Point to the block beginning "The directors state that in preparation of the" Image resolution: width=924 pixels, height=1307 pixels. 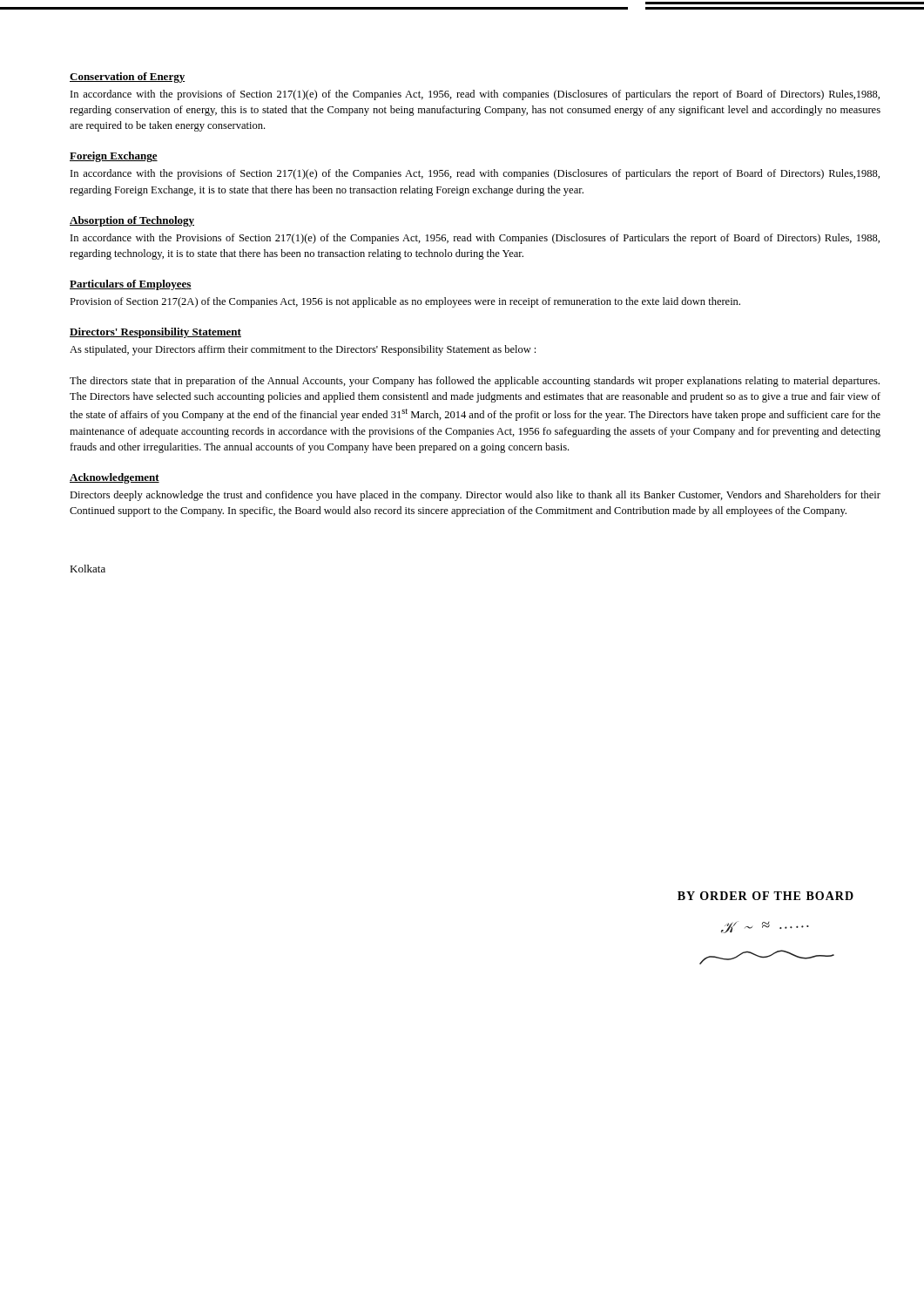(475, 414)
